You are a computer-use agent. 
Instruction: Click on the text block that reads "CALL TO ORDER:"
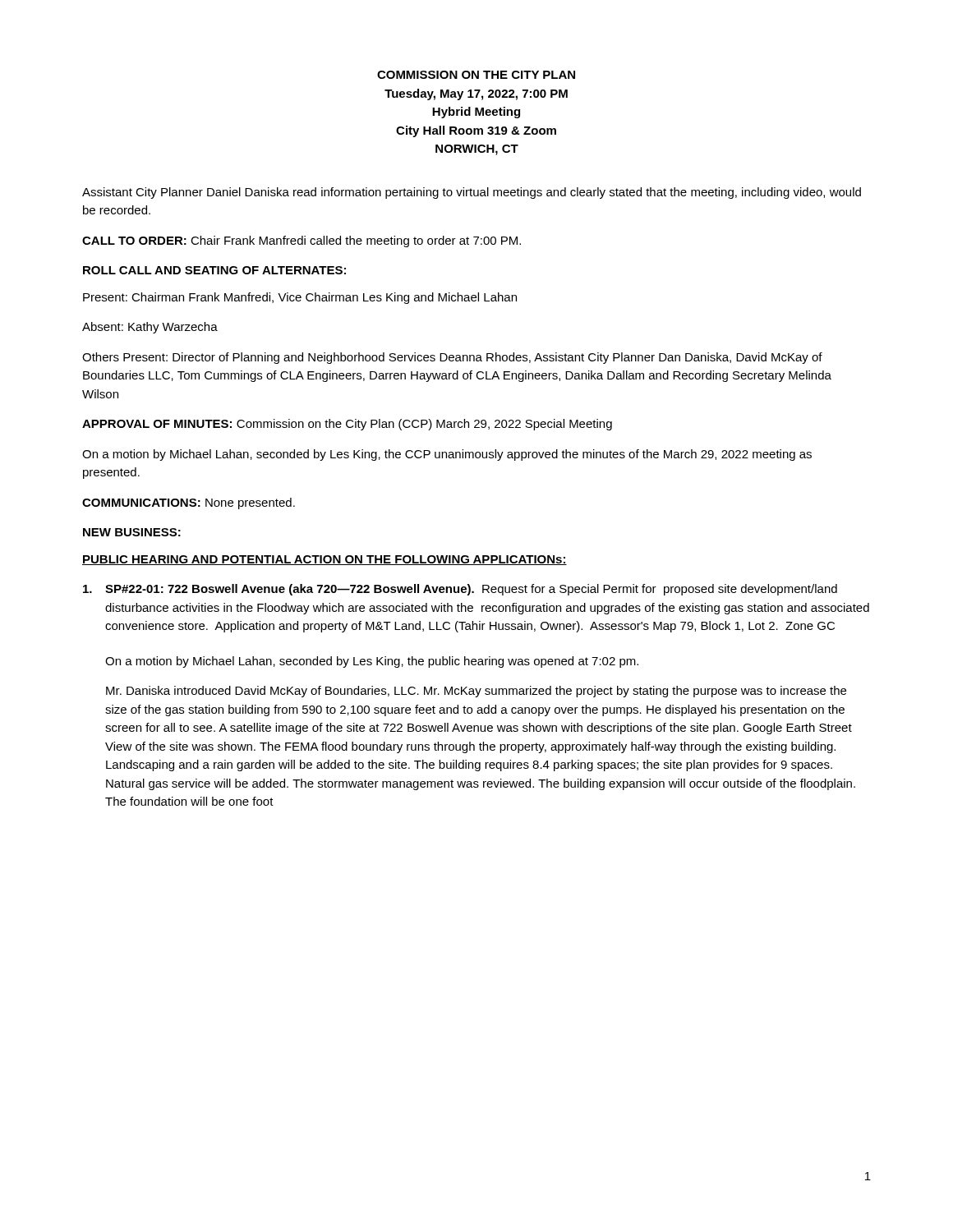click(302, 240)
